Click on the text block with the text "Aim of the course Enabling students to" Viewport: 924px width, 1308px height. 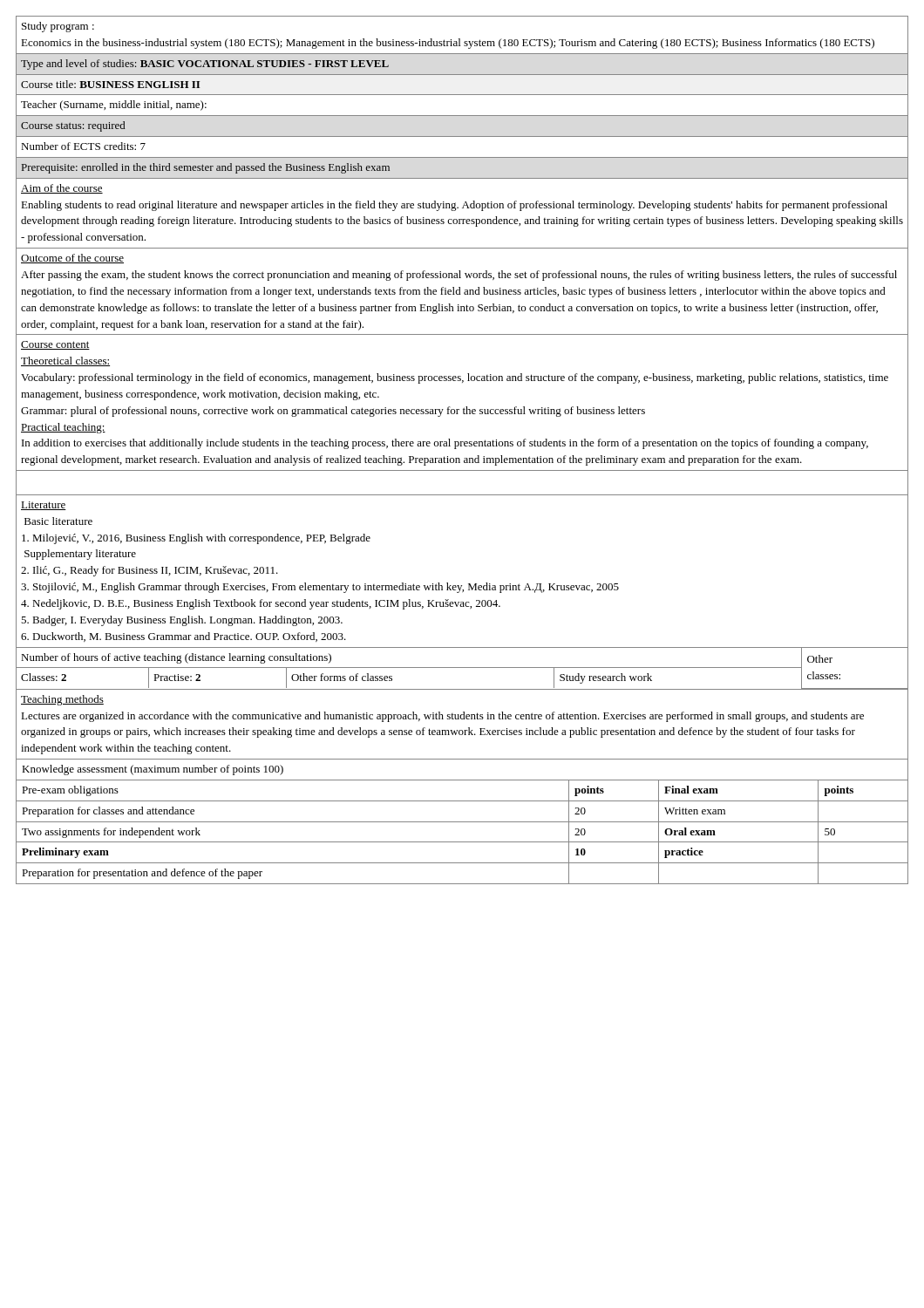point(462,212)
